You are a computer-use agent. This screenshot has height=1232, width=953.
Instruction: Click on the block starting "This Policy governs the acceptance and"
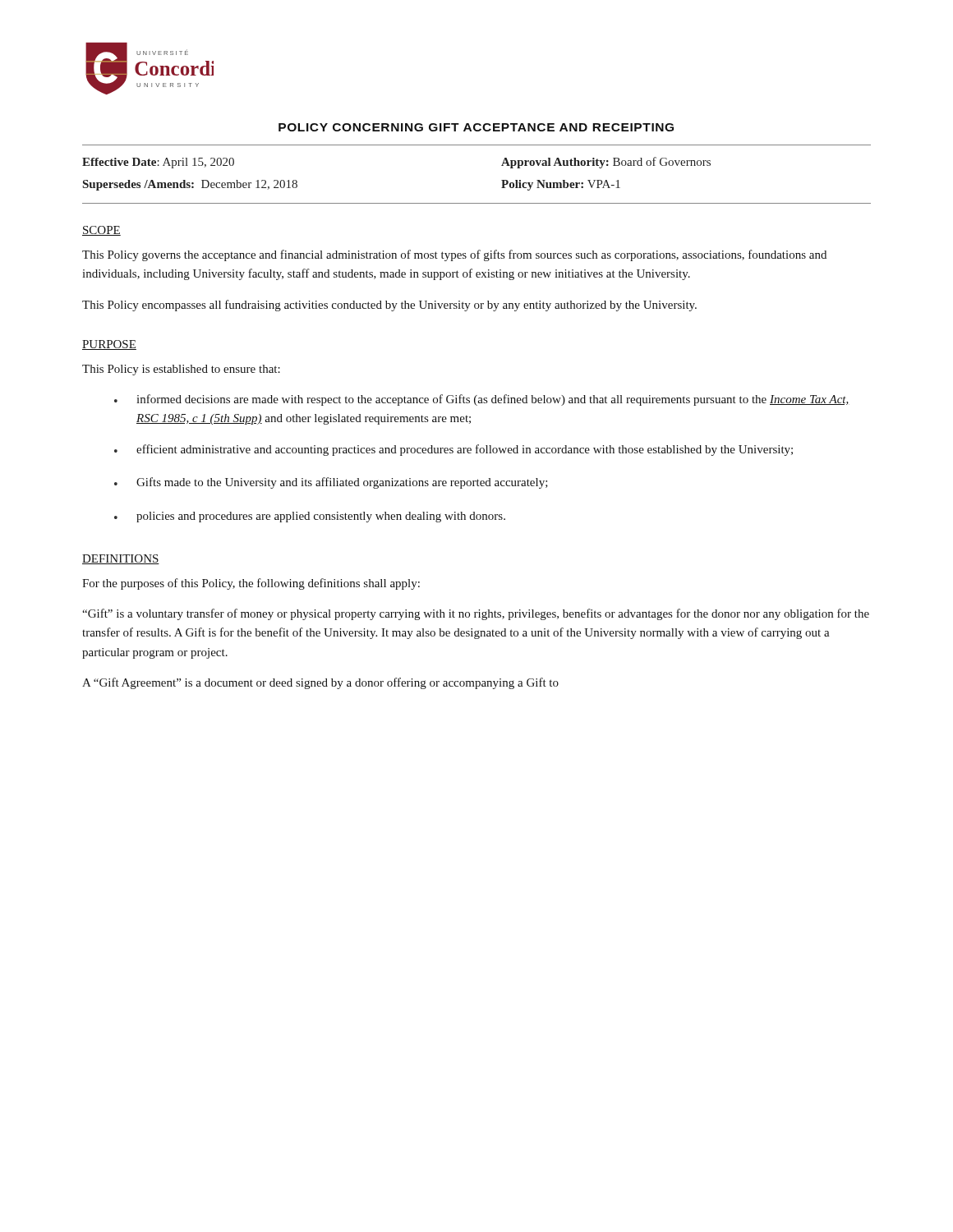(x=454, y=264)
